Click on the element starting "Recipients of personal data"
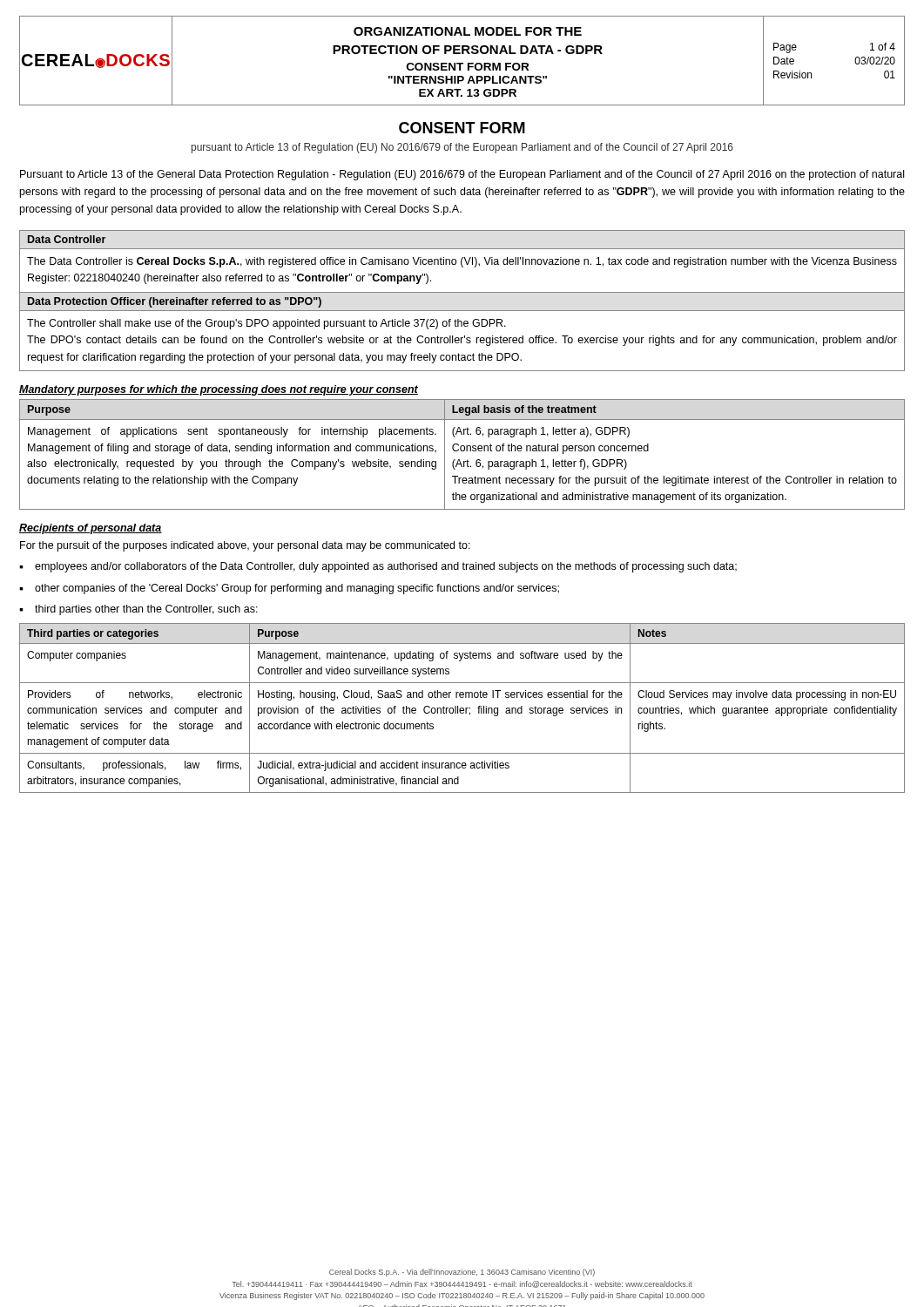The width and height of the screenshot is (924, 1307). (x=90, y=528)
